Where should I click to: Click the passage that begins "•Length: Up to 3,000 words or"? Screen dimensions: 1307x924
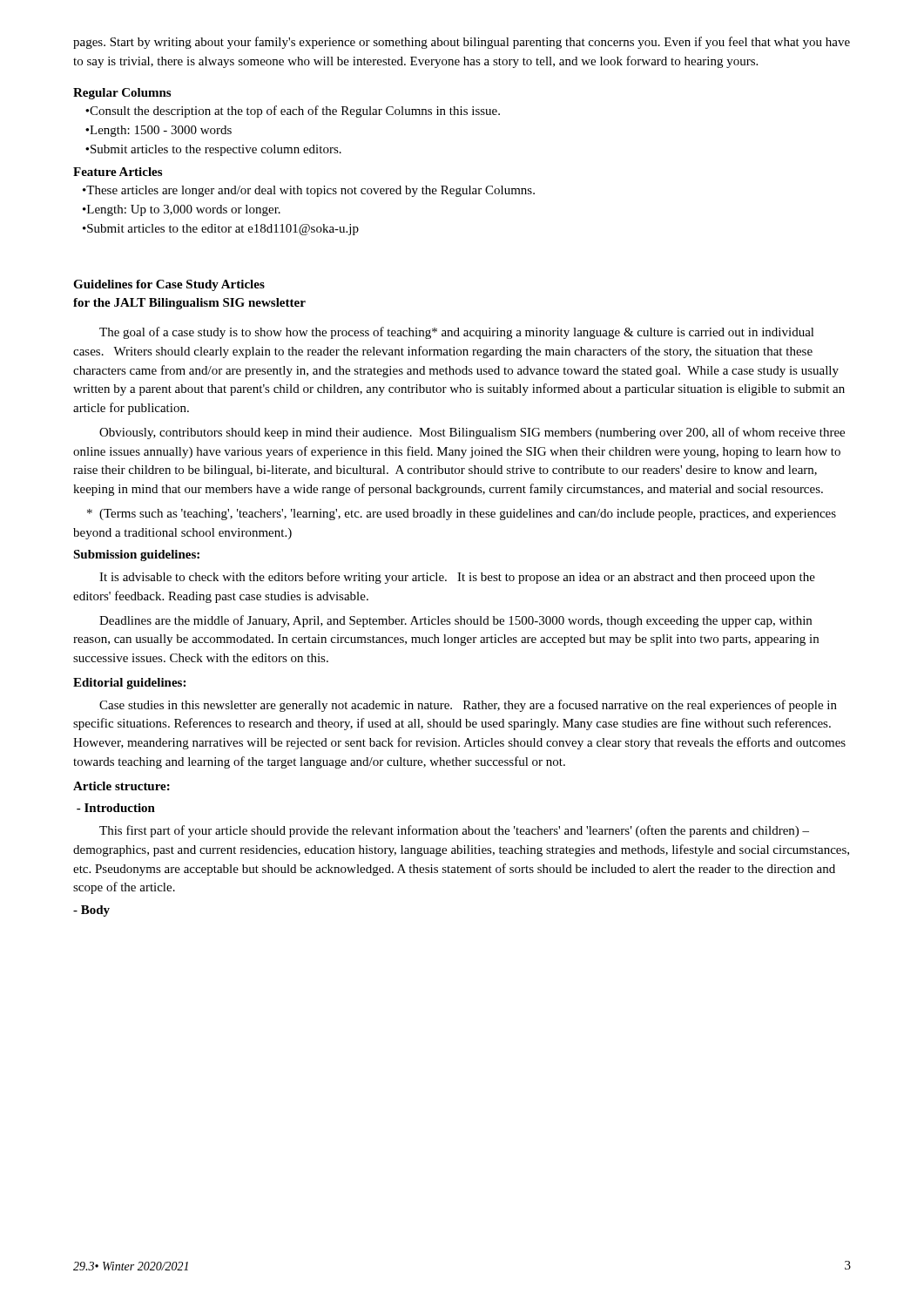click(x=182, y=210)
